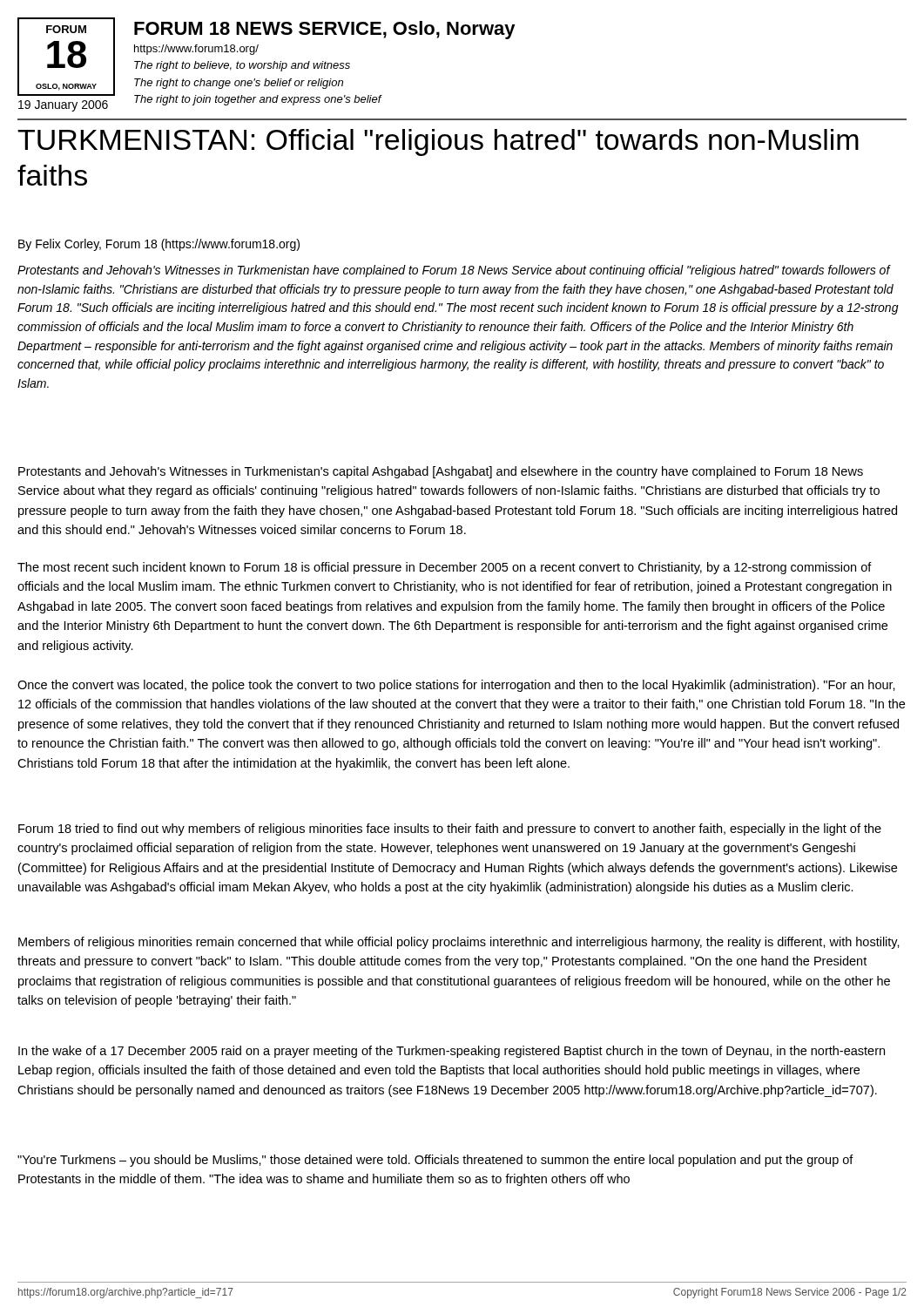Click on the text block that reads "Once the convert was located, the"
The image size is (924, 1307).
(462, 724)
